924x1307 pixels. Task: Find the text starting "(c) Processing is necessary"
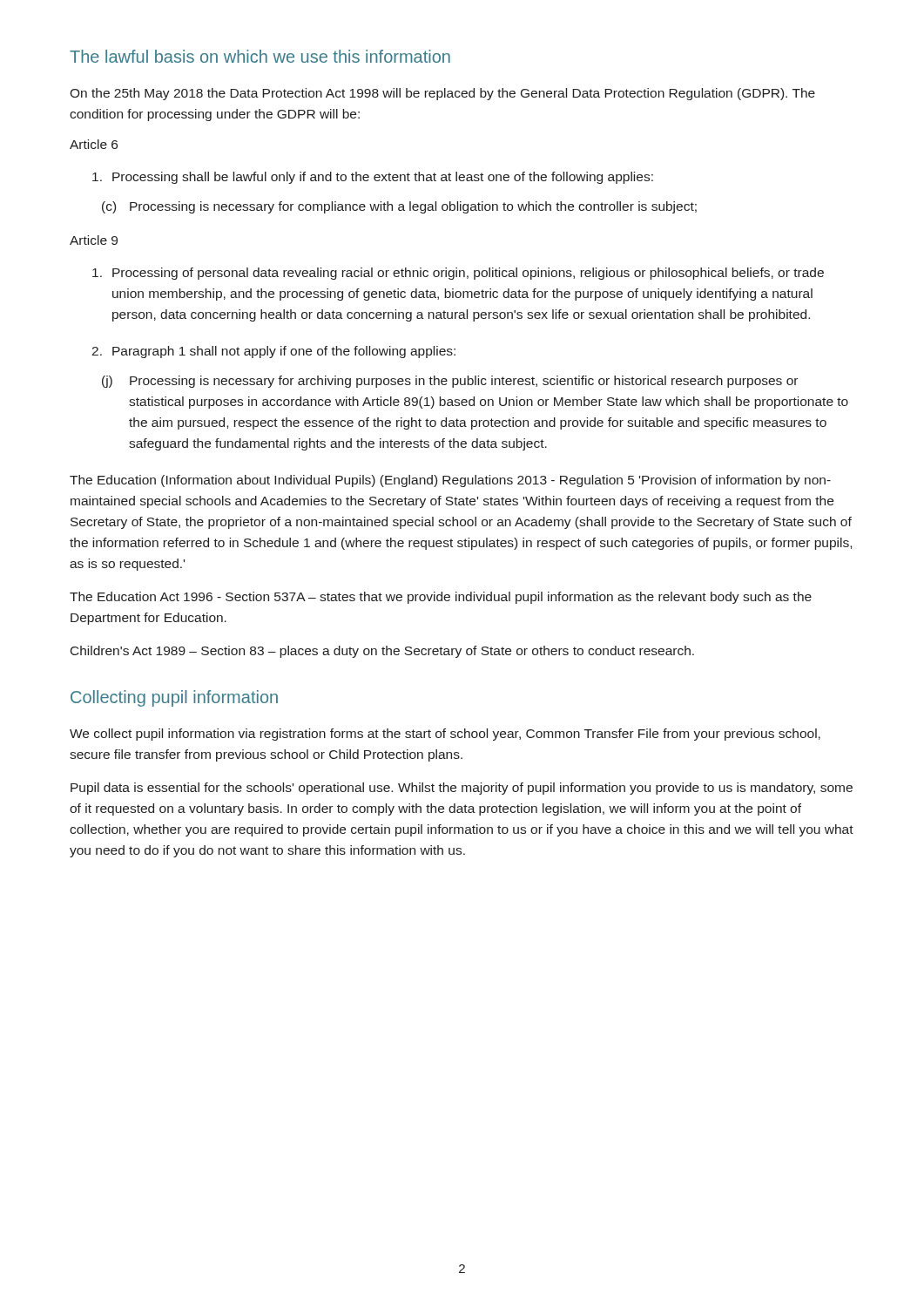[462, 207]
